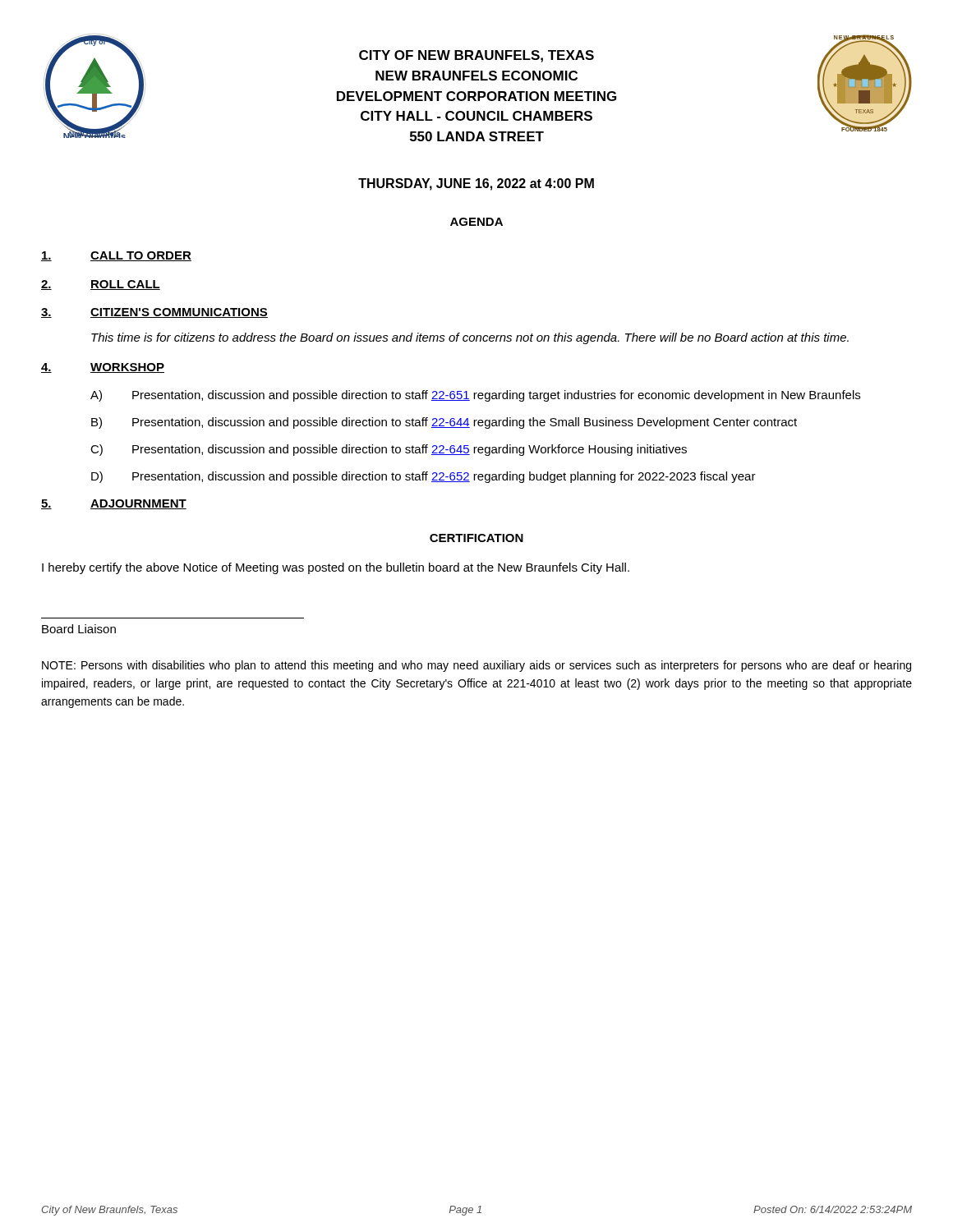Click on the region starting "B) Presentation, discussion and possible direction to staff"
The width and height of the screenshot is (953, 1232).
pyautogui.click(x=501, y=422)
